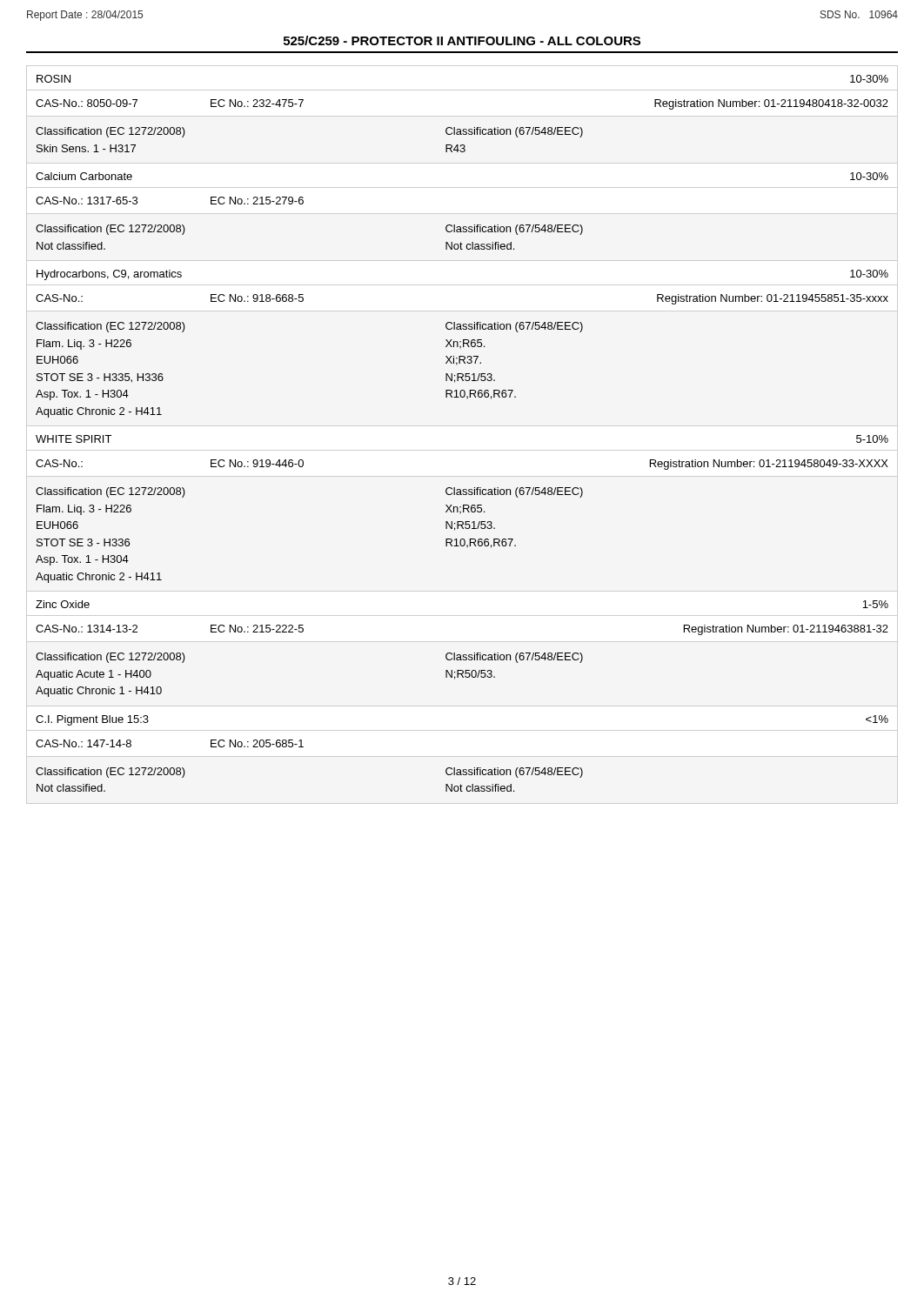This screenshot has width=924, height=1305.
Task: Find the table that mentions "ROSIN 10-30% CAS-No.: 8050-09-7 EC"
Action: point(462,114)
